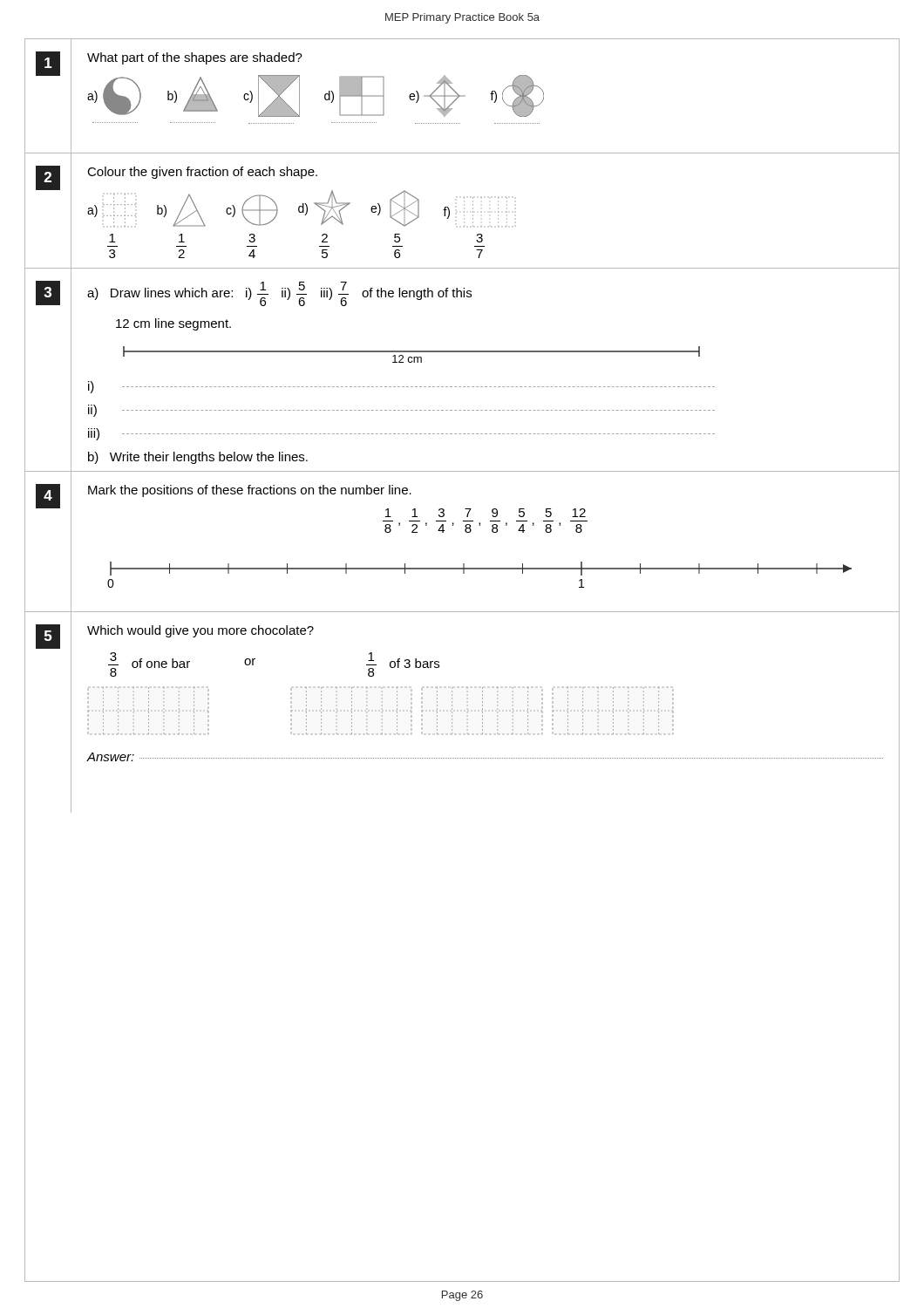
Task: Locate the block of text that opens with "1 What part"
Action: tap(462, 96)
